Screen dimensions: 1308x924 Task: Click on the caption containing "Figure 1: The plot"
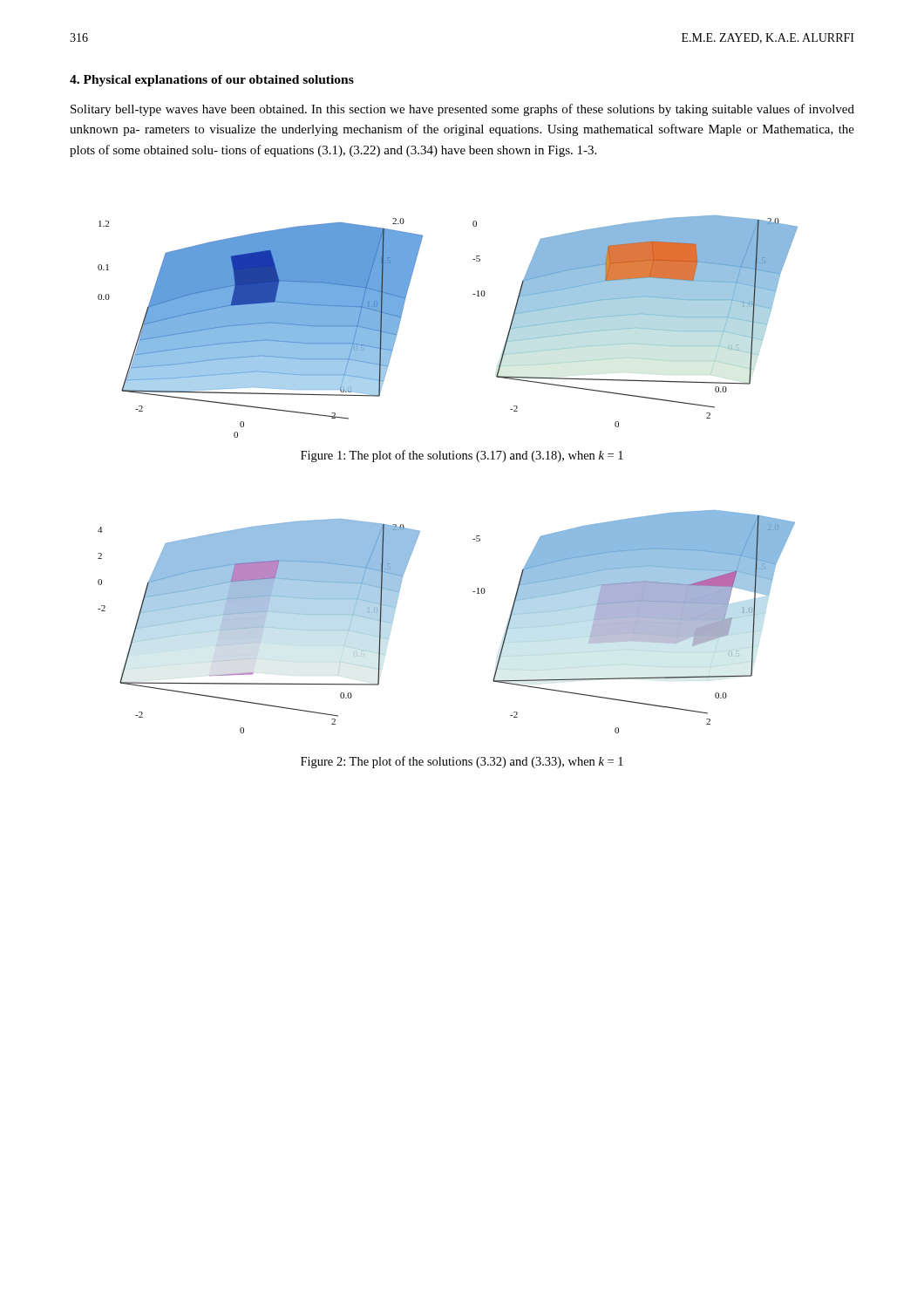coord(462,455)
